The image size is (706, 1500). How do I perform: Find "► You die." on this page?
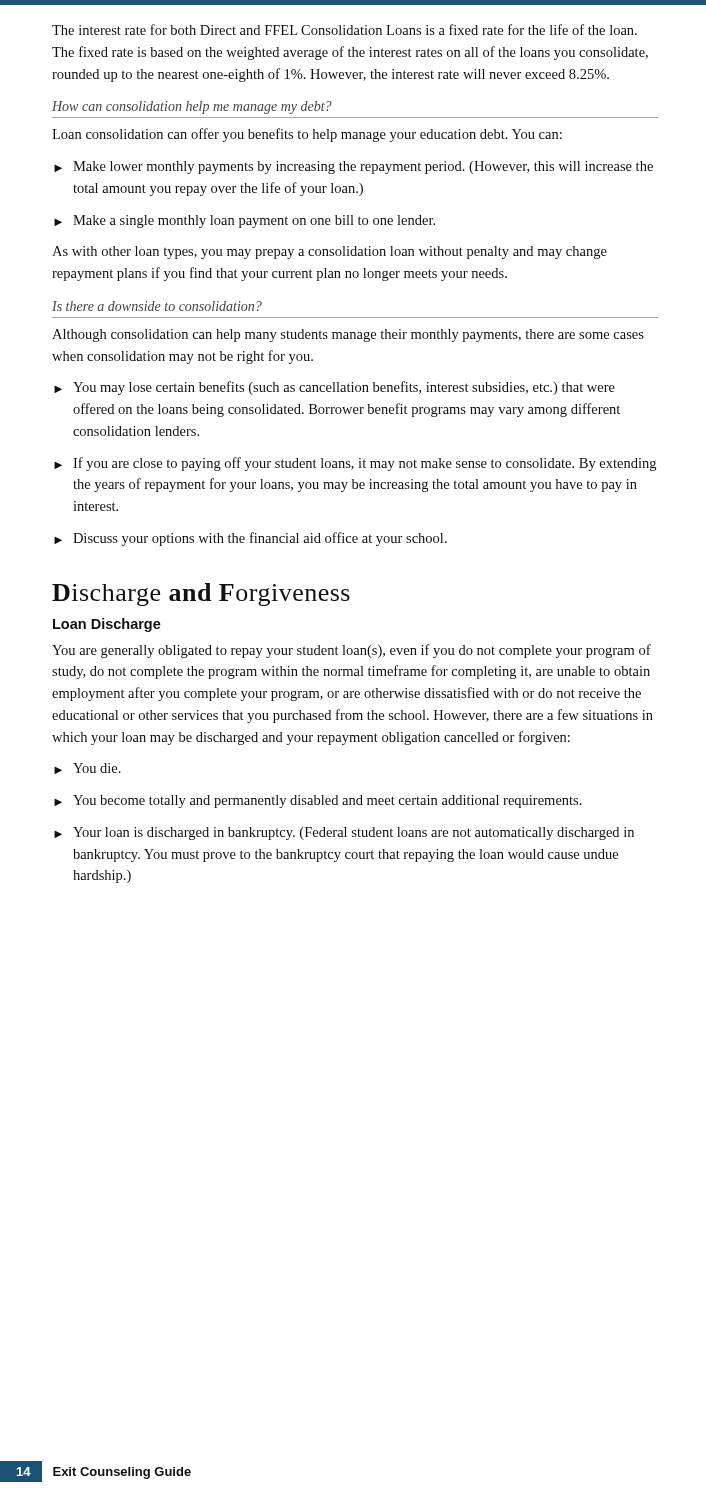pyautogui.click(x=88, y=768)
